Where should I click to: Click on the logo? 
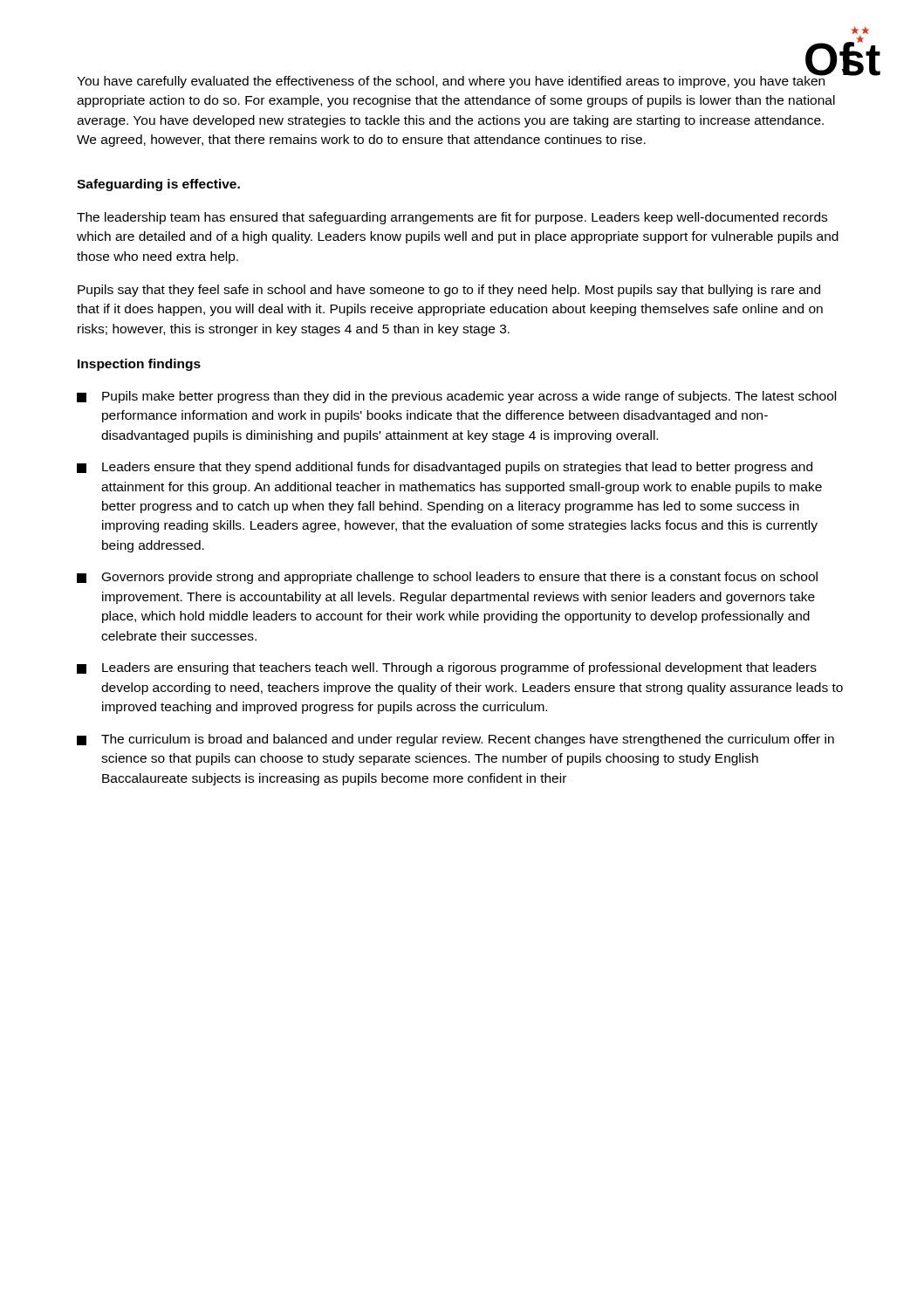point(843,56)
